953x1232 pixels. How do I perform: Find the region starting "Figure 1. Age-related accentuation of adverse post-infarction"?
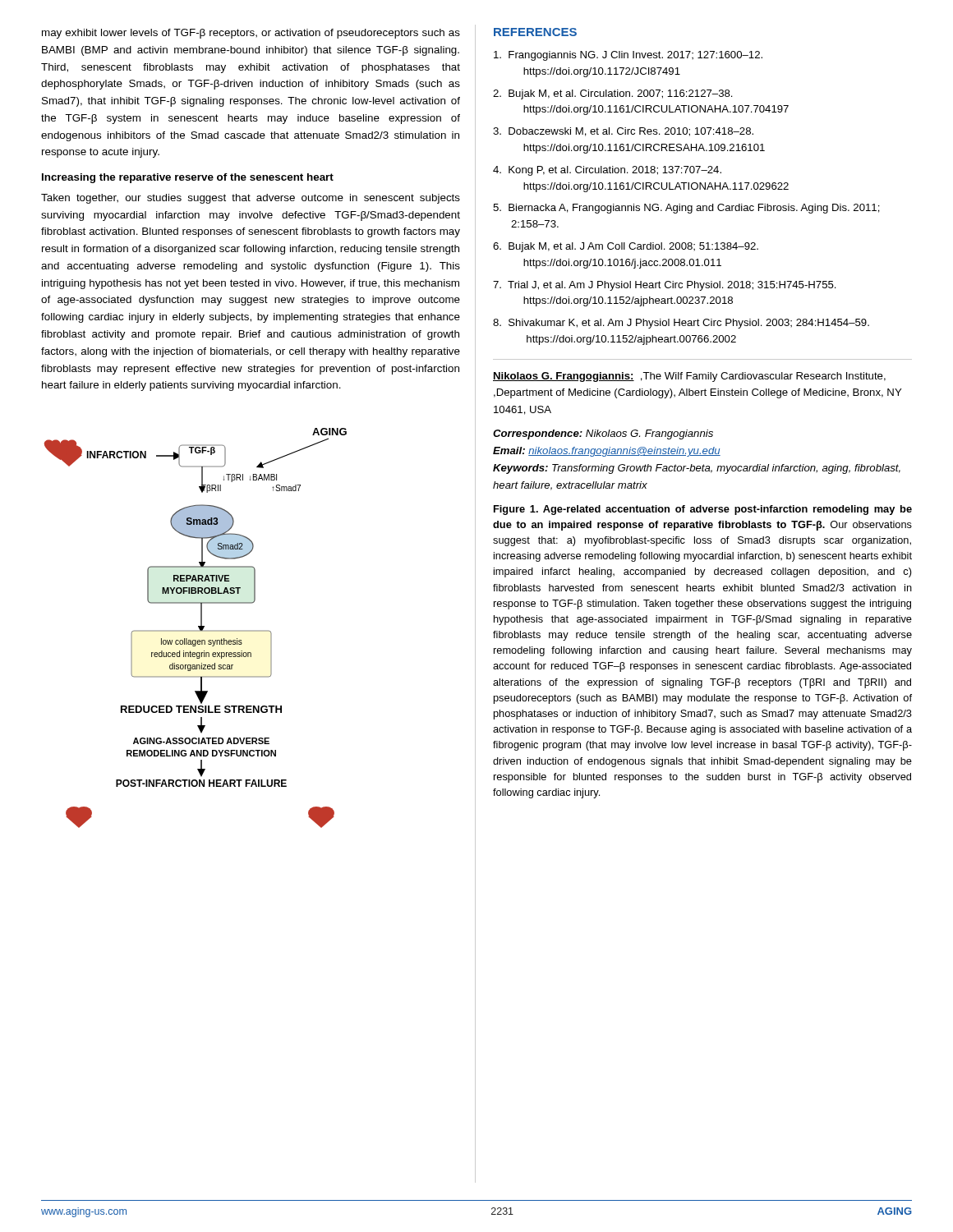pyautogui.click(x=702, y=650)
